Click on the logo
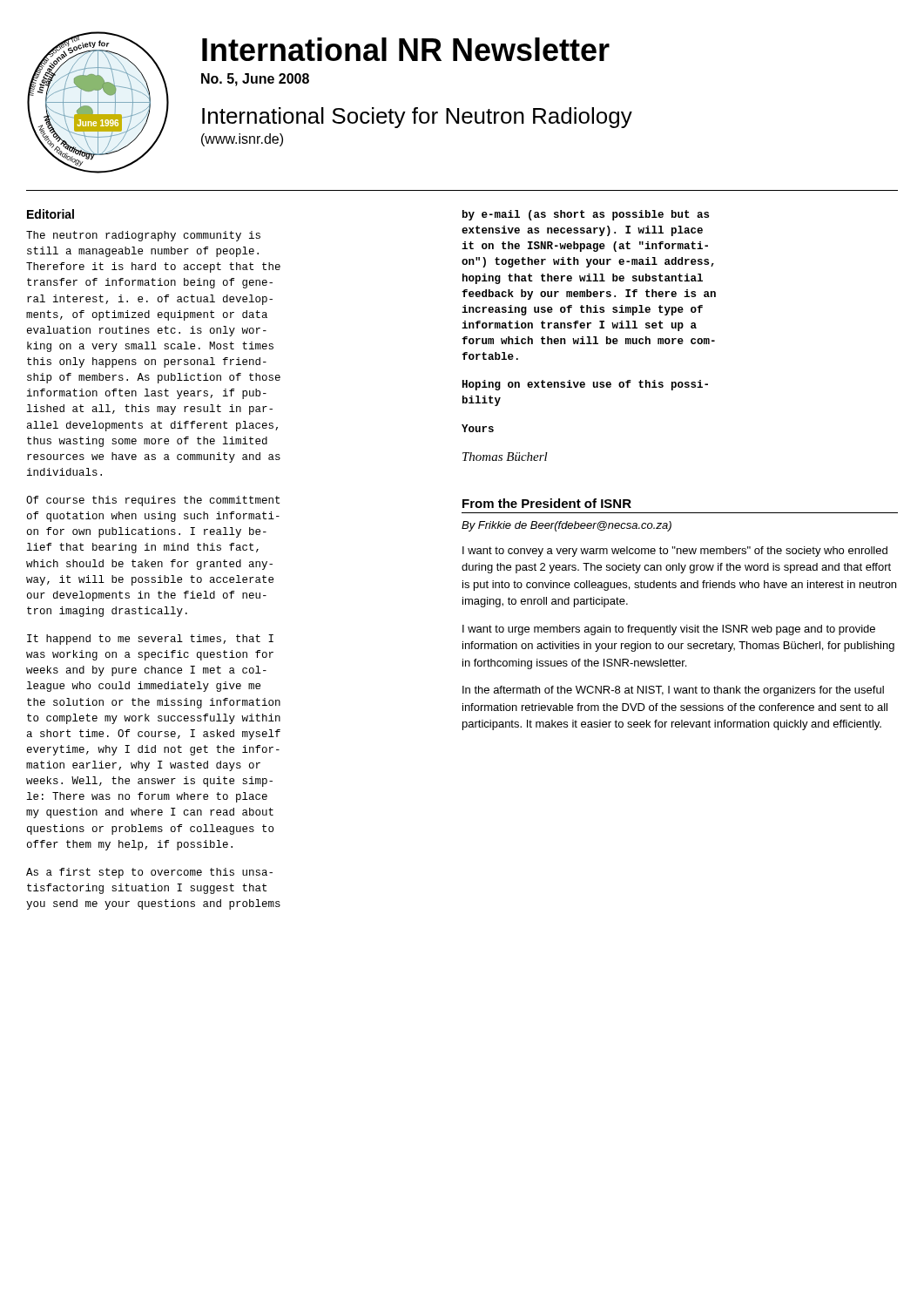The height and width of the screenshot is (1307, 924). 105,104
